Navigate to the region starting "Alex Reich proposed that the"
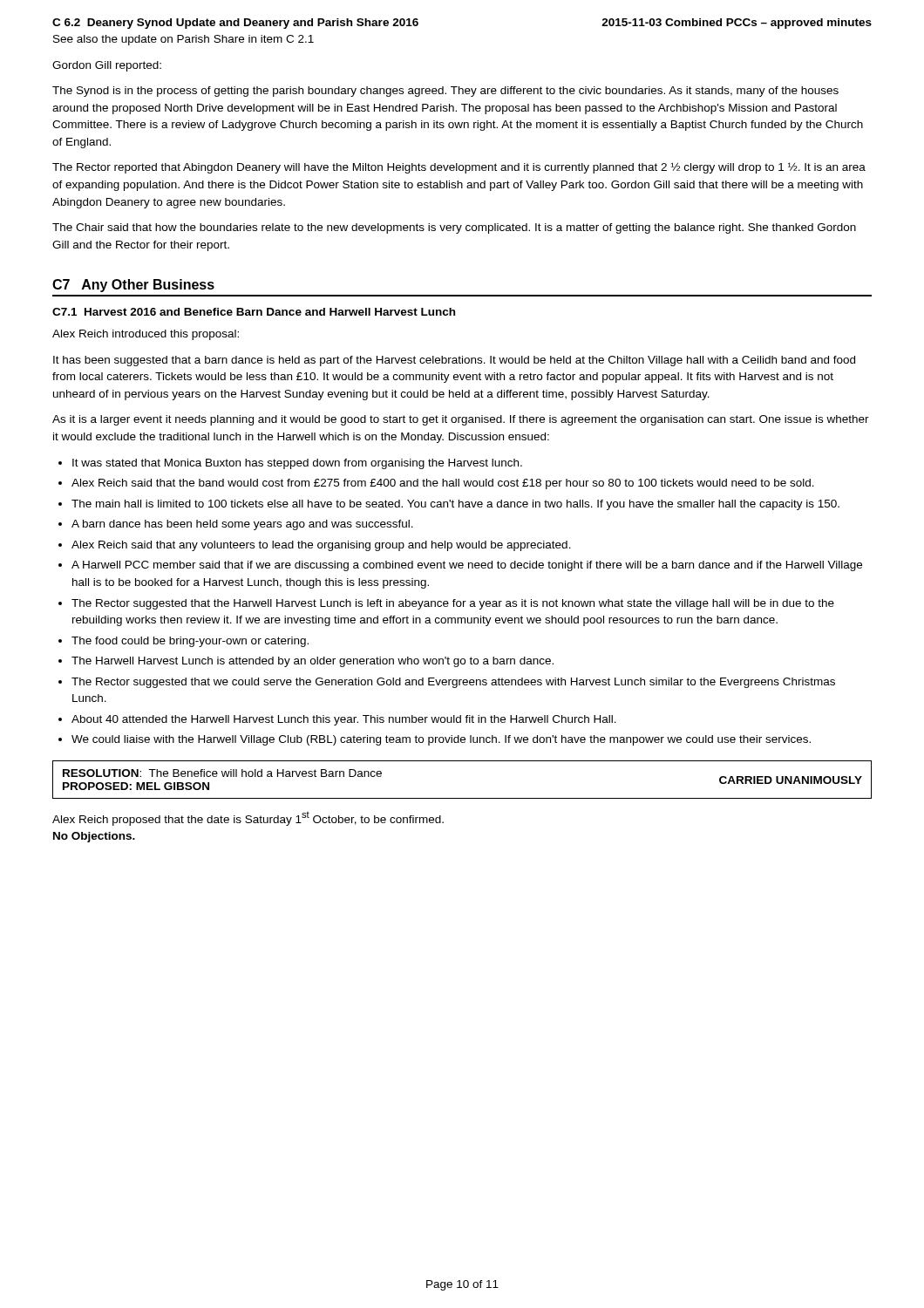Screen dimensions: 1308x924 (x=248, y=826)
